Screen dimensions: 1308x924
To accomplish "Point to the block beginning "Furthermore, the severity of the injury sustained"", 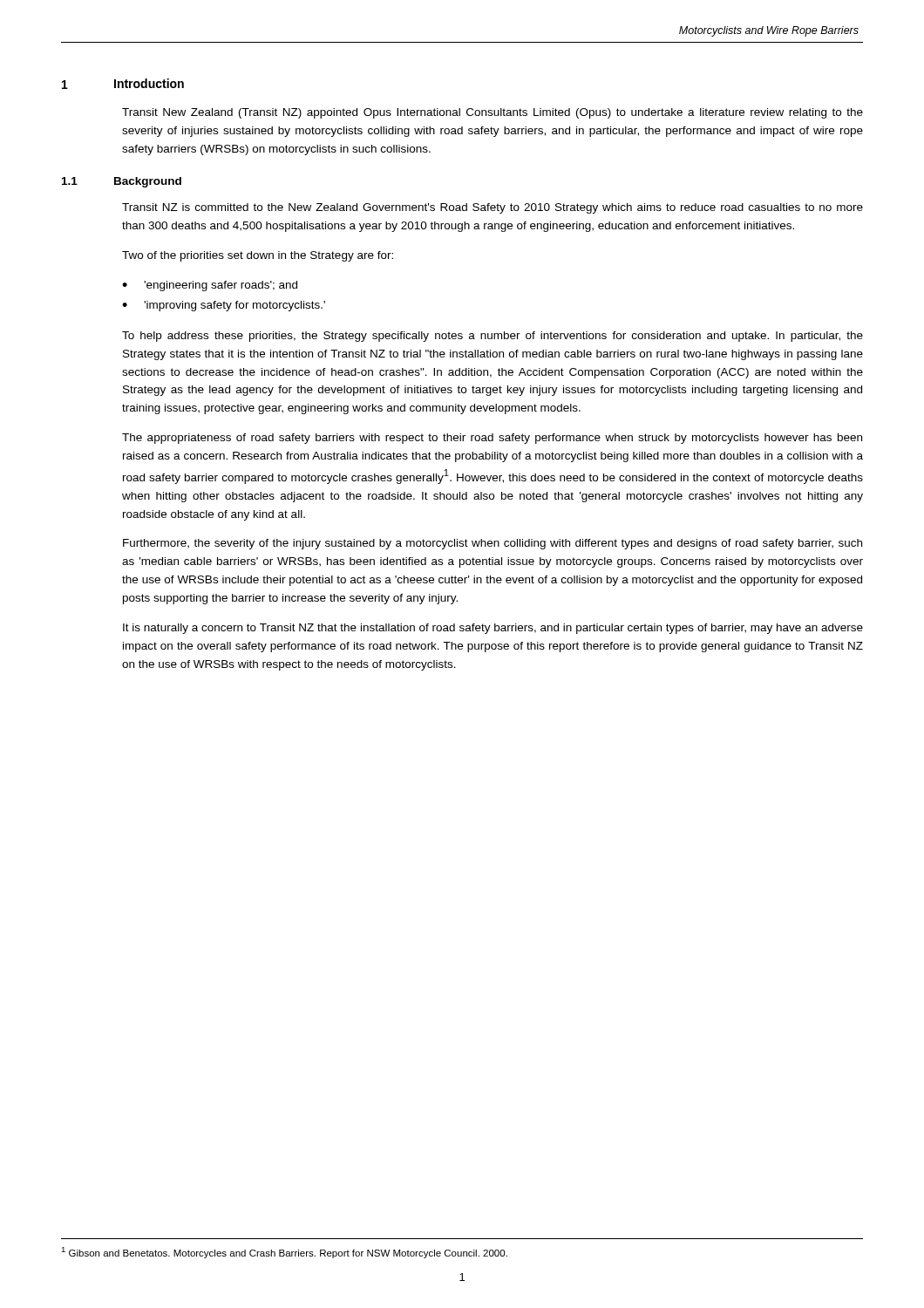I will pos(493,571).
